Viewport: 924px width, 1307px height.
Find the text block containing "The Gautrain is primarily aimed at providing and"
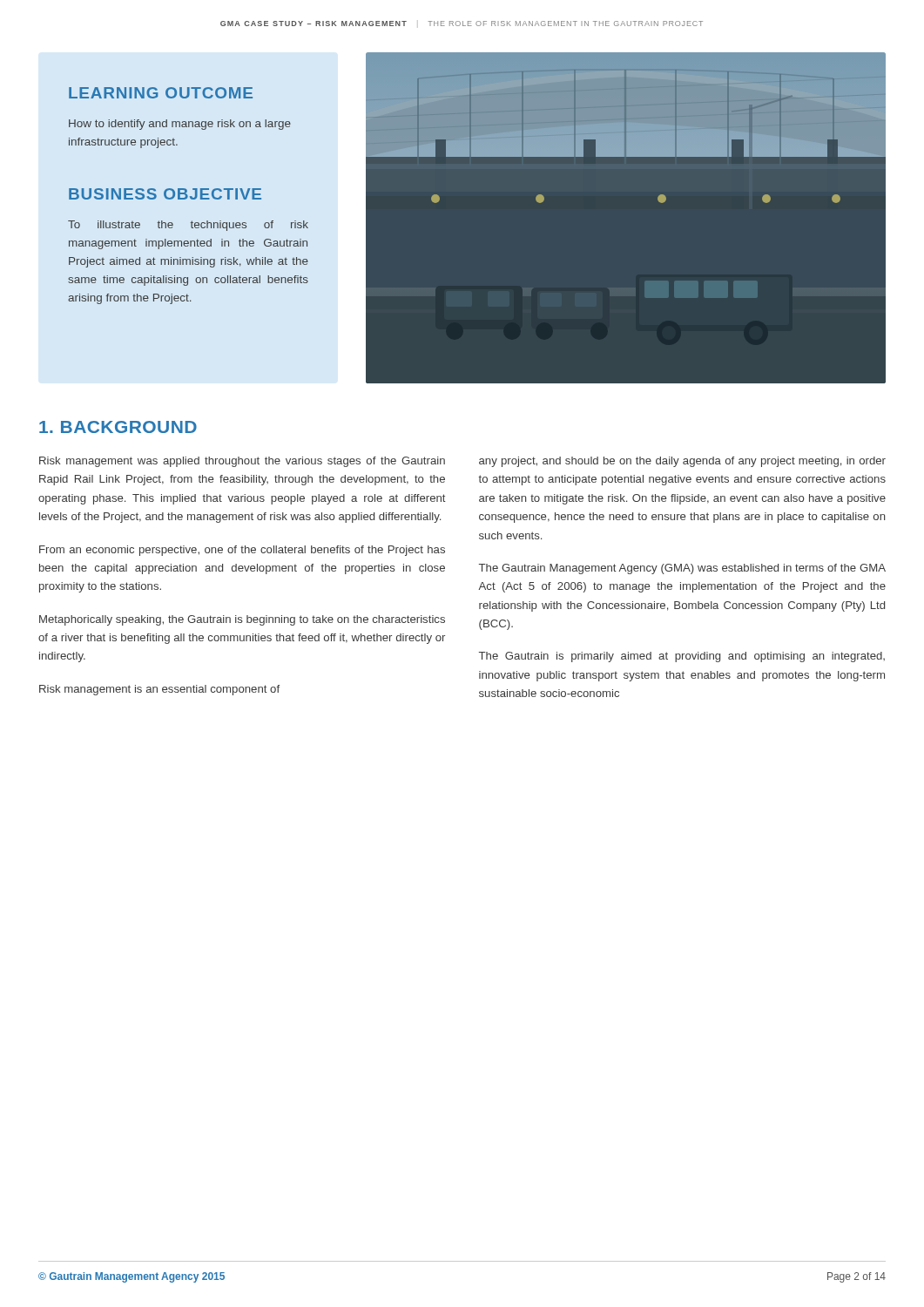click(682, 675)
